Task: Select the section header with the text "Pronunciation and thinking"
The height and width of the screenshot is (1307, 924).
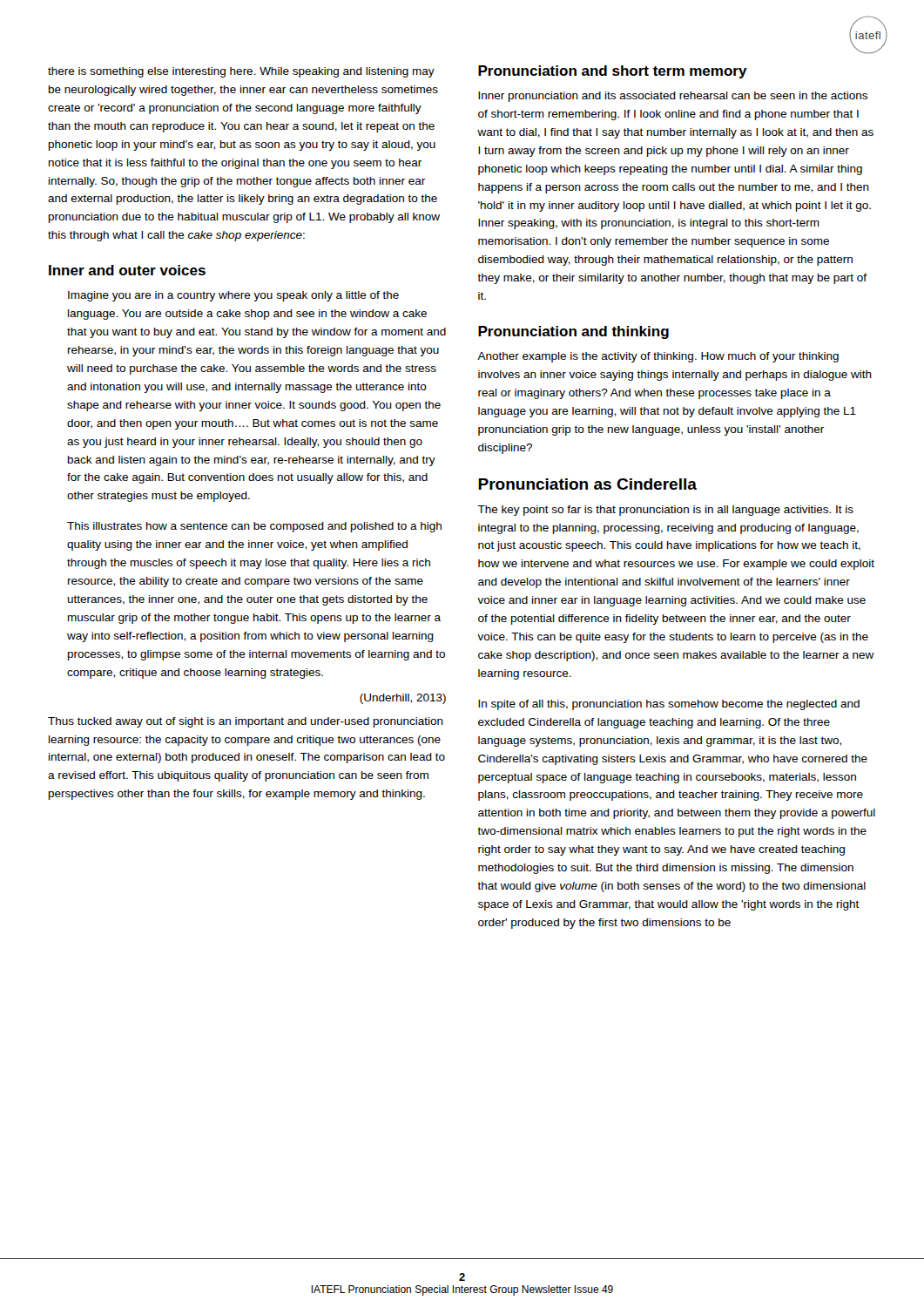Action: 574,332
